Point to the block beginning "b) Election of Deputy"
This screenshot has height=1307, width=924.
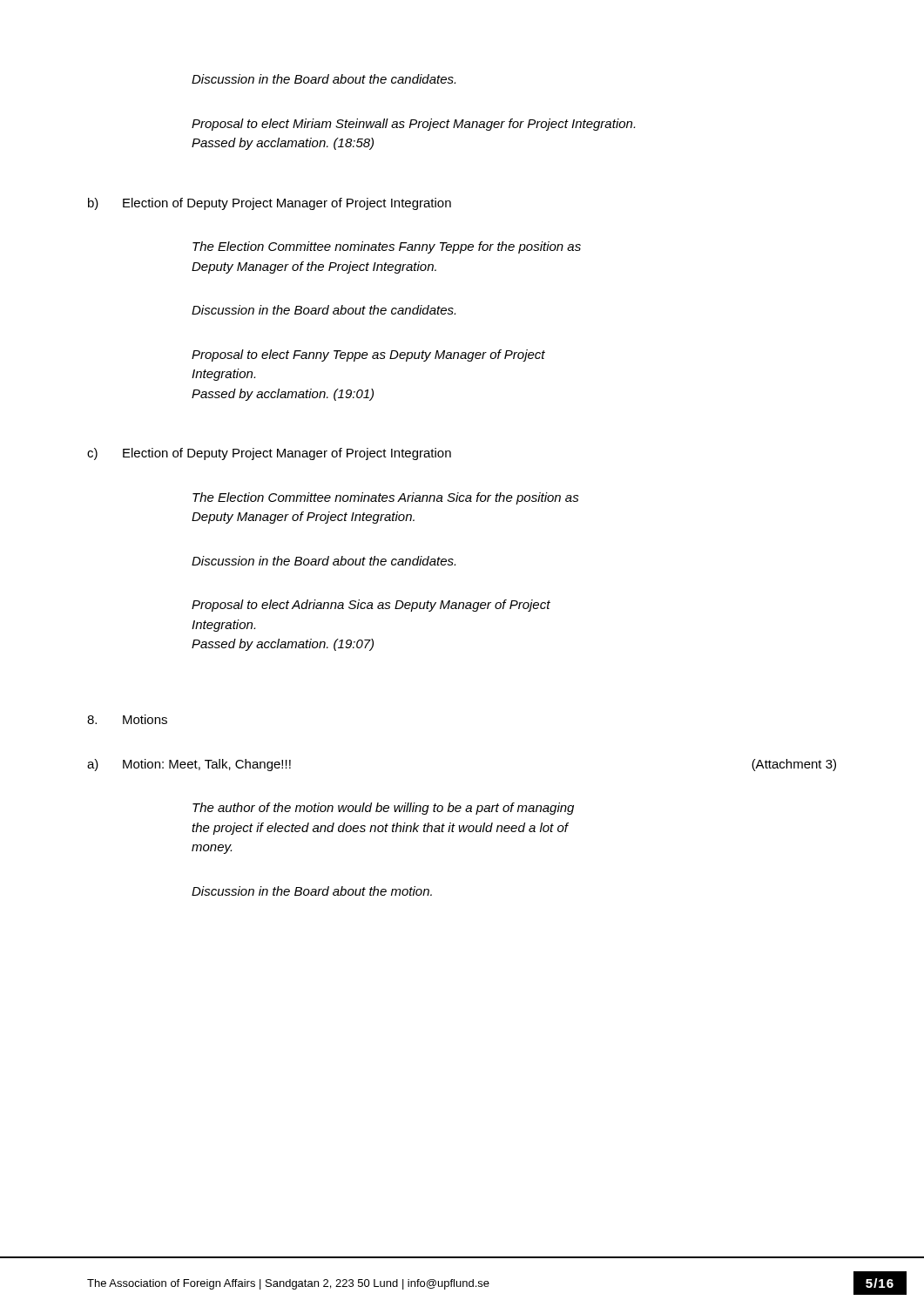pos(462,203)
